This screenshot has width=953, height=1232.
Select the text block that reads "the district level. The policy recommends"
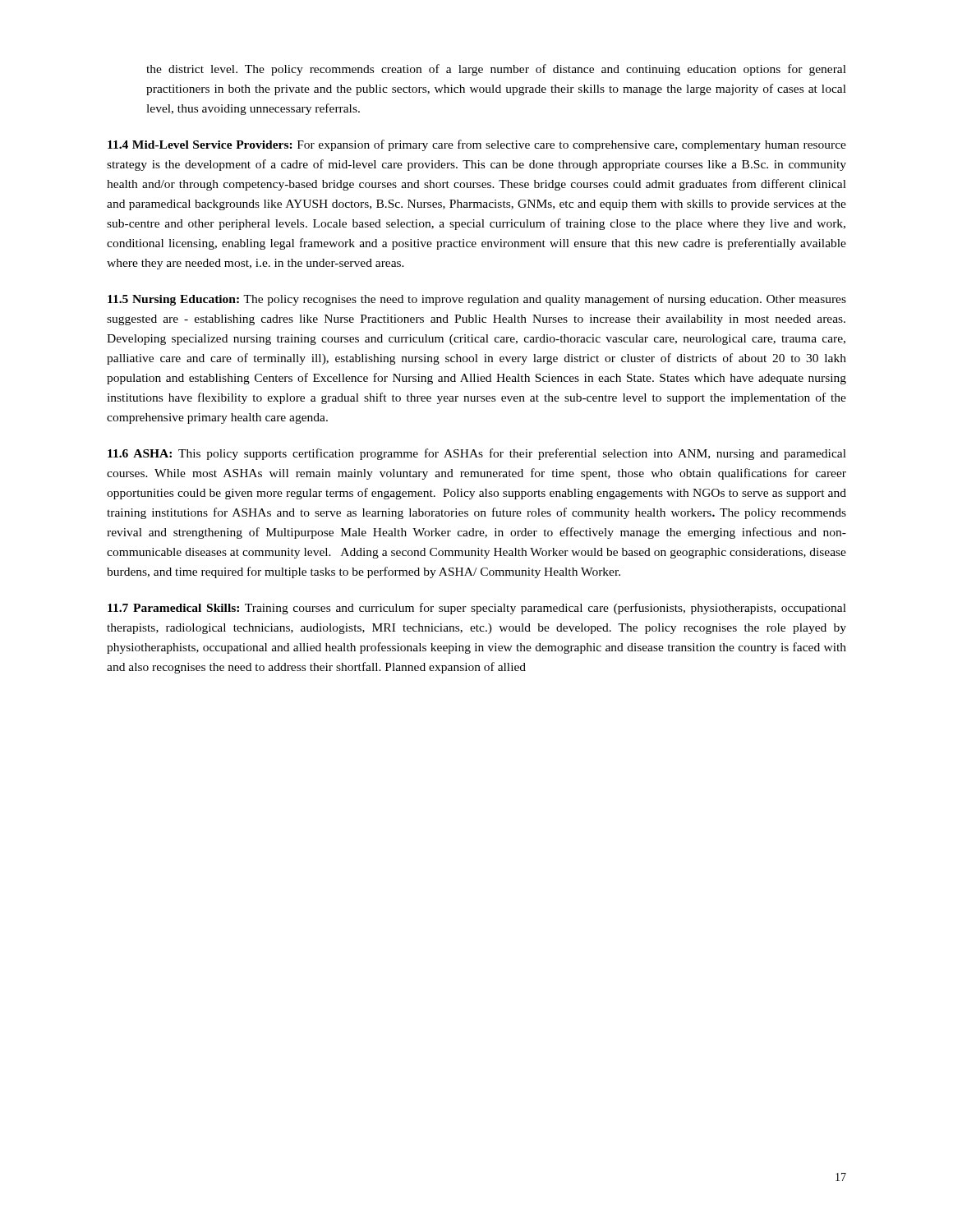tap(496, 88)
